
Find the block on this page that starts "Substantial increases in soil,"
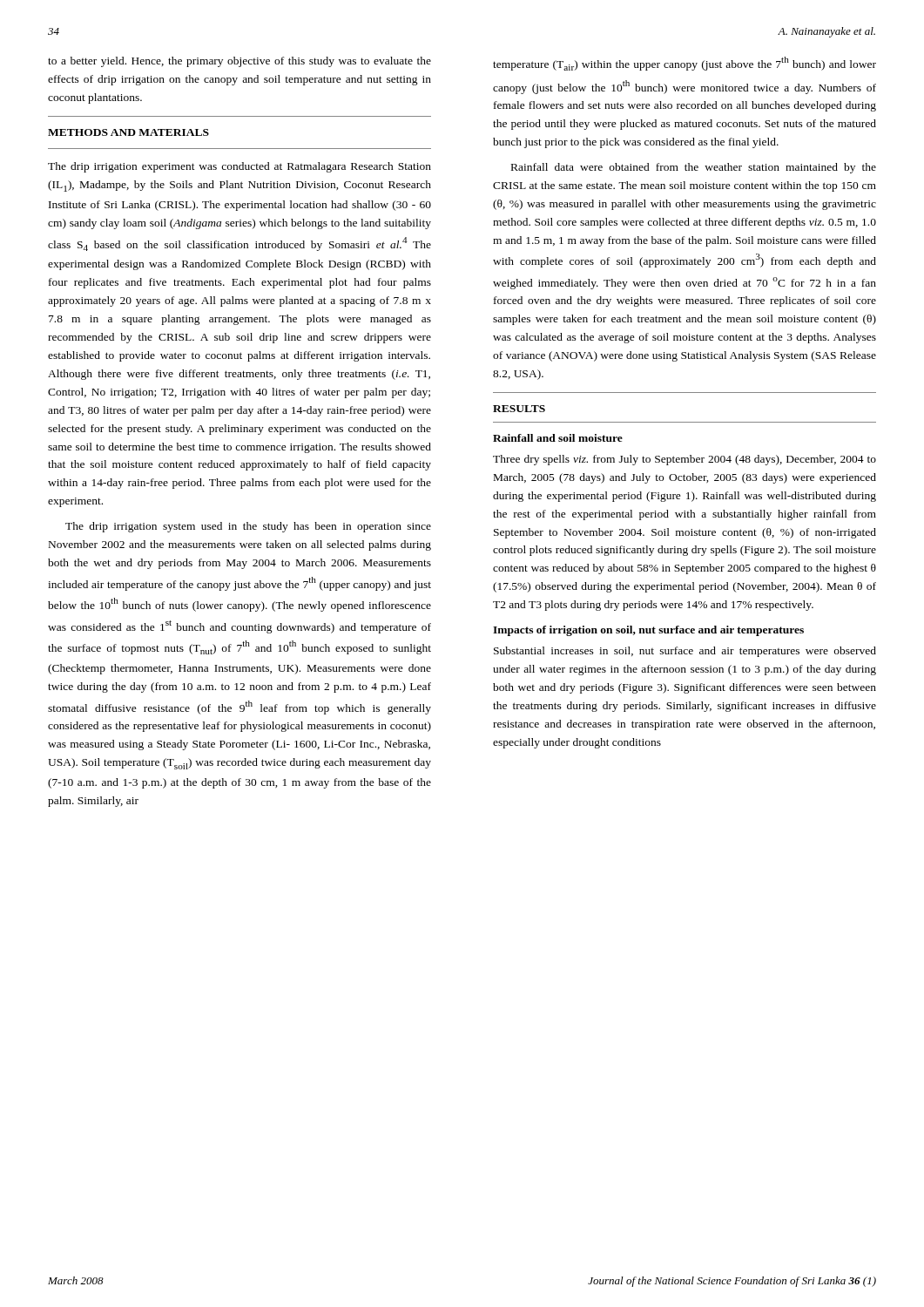tap(685, 697)
